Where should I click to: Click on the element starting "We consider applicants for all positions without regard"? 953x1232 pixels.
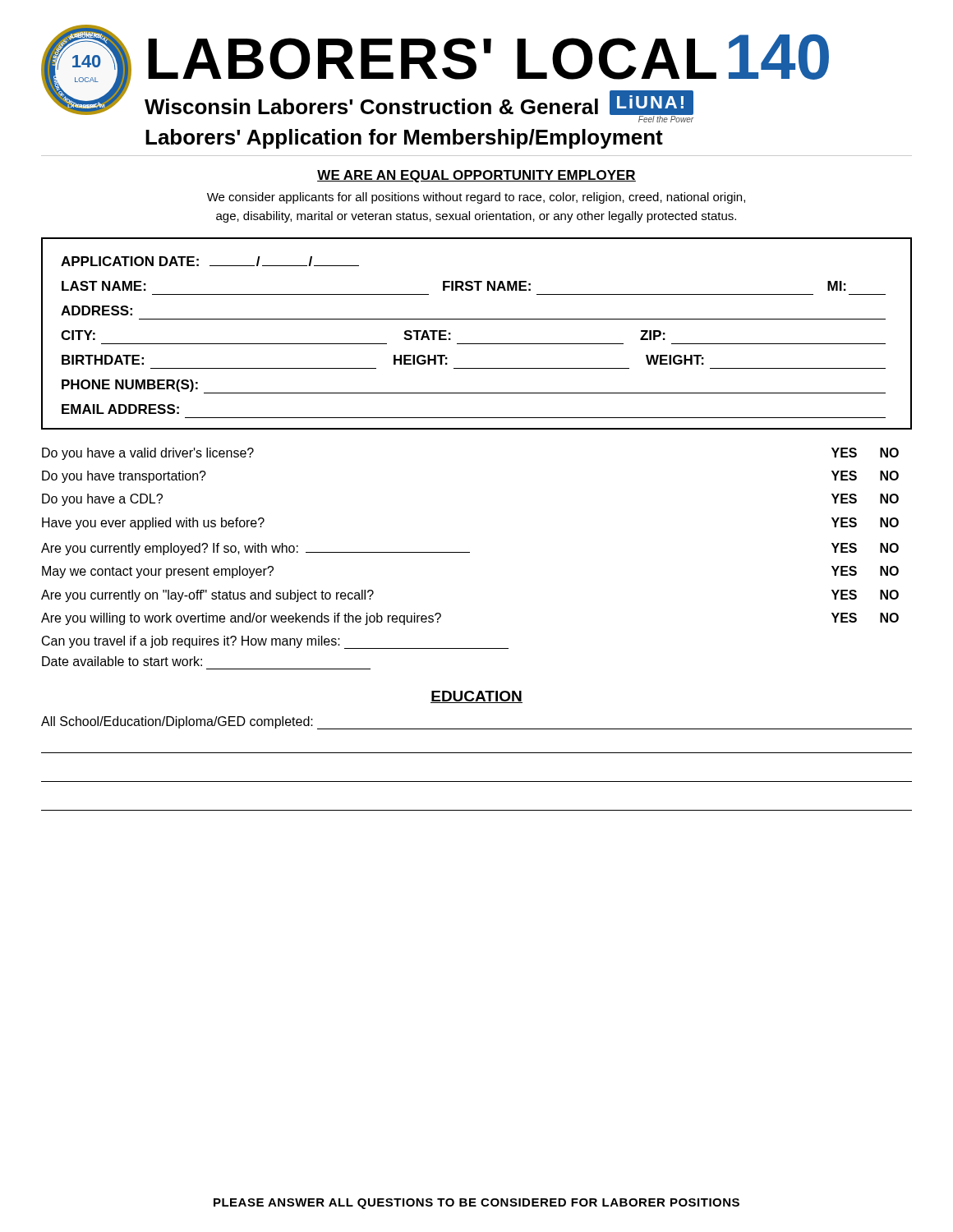coord(476,206)
